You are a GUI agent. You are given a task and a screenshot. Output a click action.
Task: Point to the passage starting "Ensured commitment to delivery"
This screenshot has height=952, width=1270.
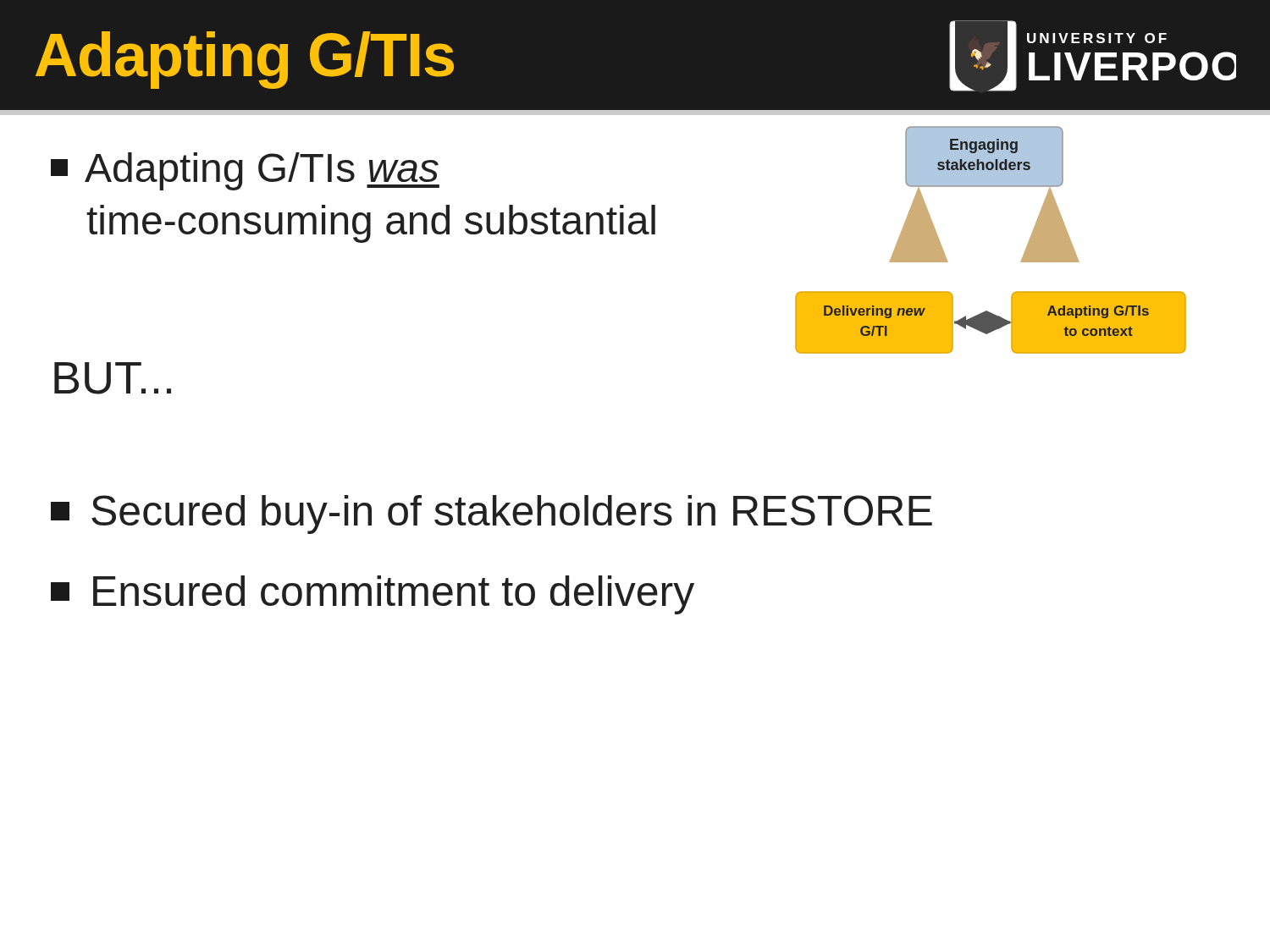(373, 591)
